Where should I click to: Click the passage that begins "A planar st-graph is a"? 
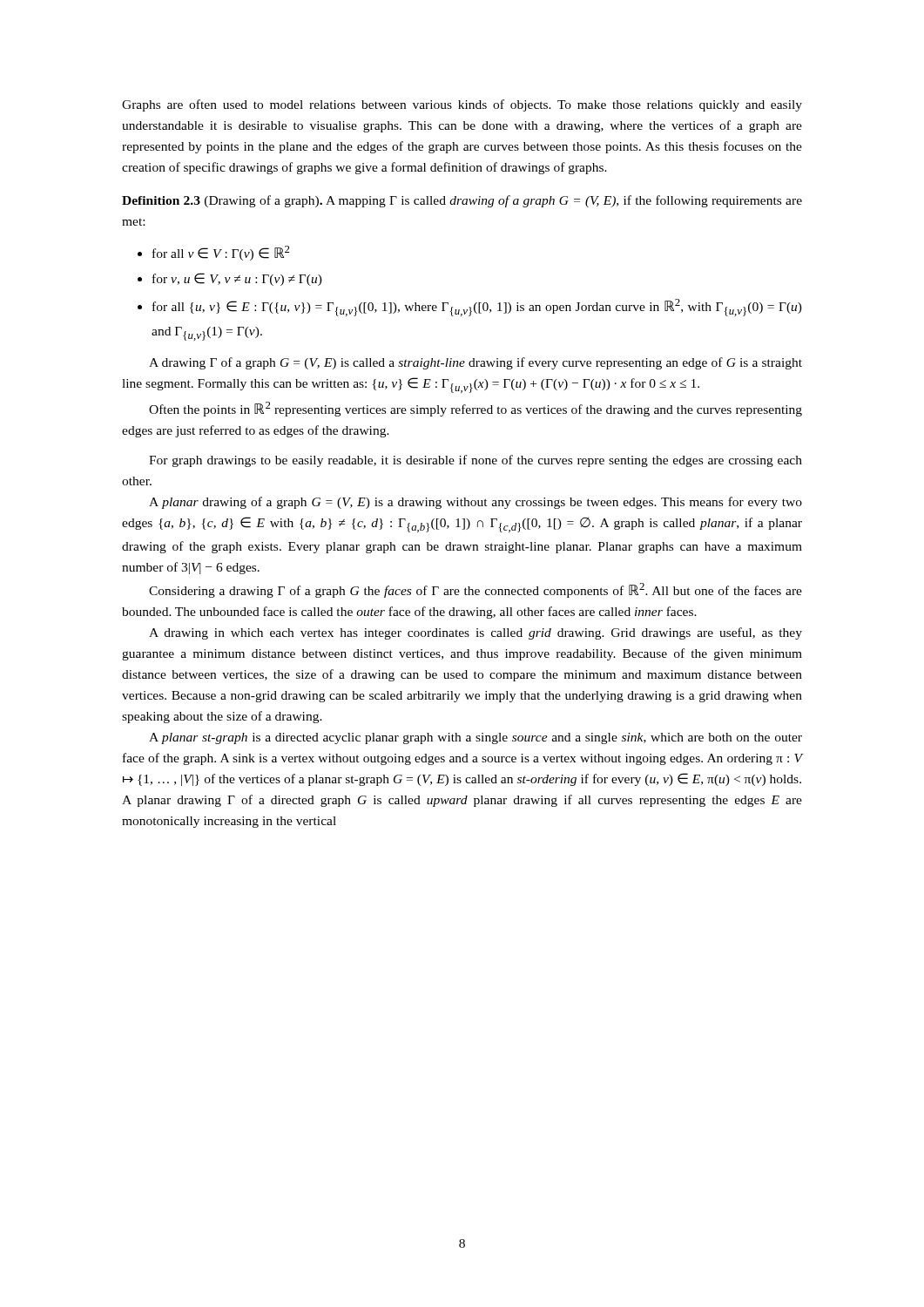coord(462,779)
